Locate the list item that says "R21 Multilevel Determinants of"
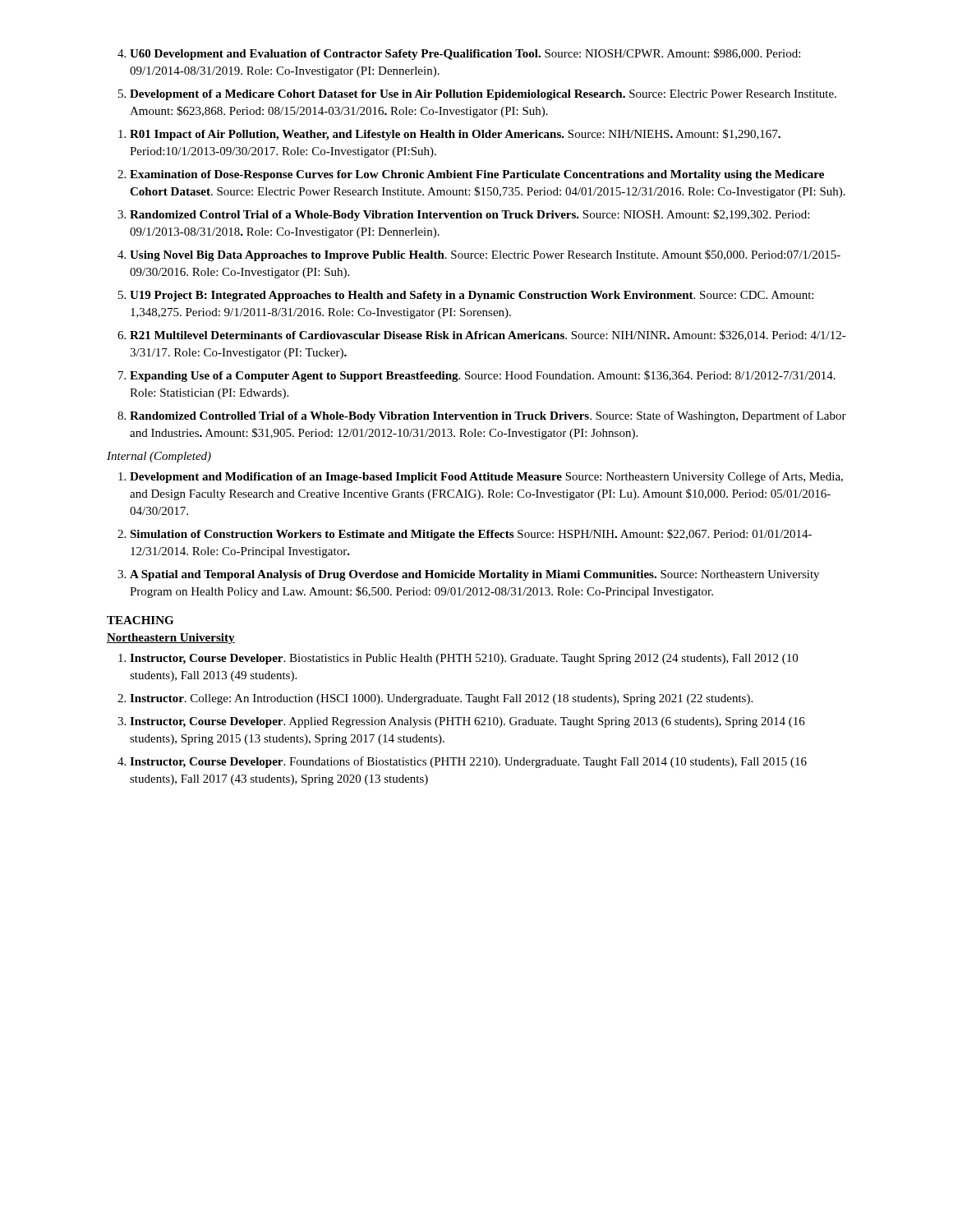This screenshot has width=953, height=1232. (488, 344)
